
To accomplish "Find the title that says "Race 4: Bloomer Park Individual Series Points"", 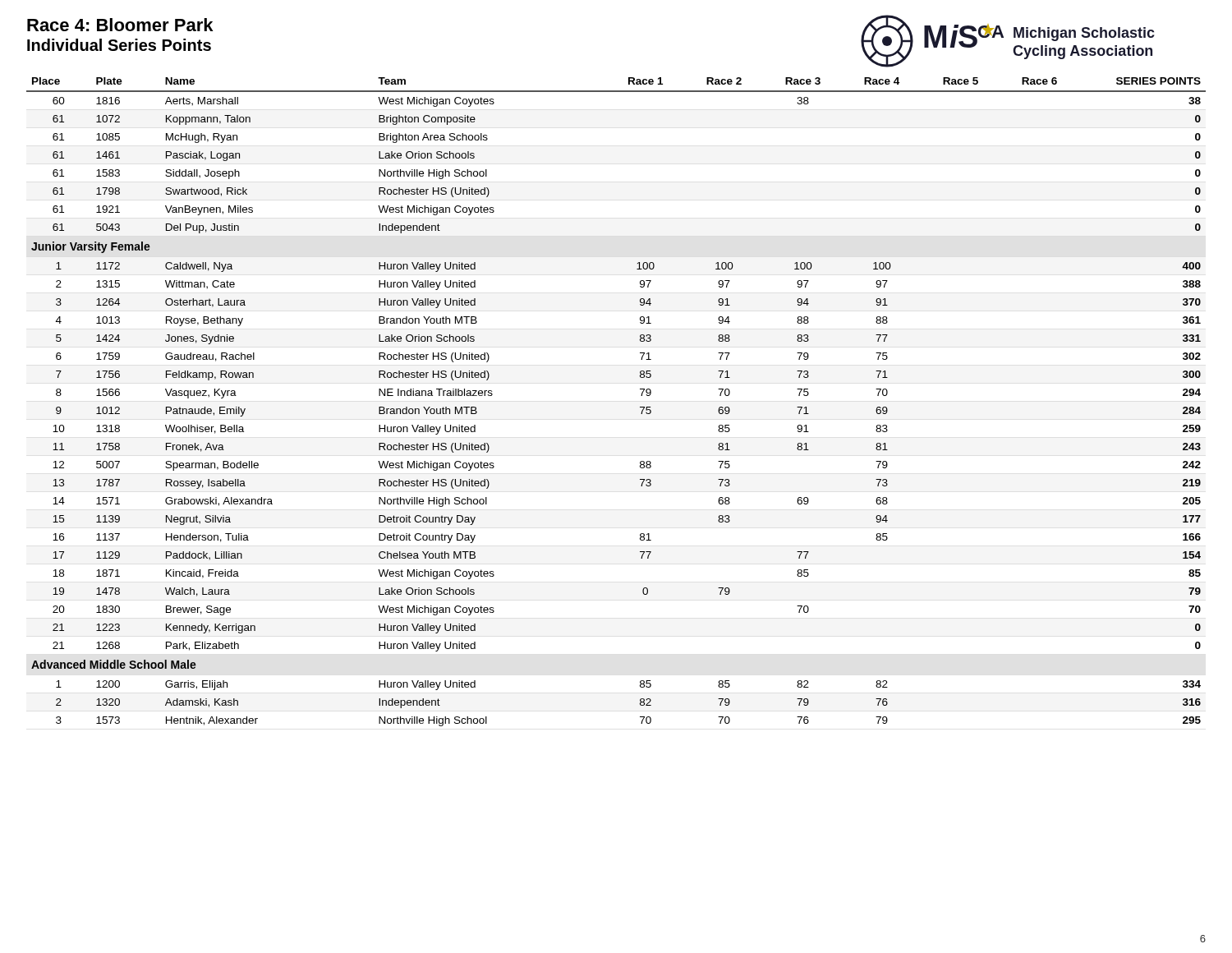I will click(x=120, y=35).
